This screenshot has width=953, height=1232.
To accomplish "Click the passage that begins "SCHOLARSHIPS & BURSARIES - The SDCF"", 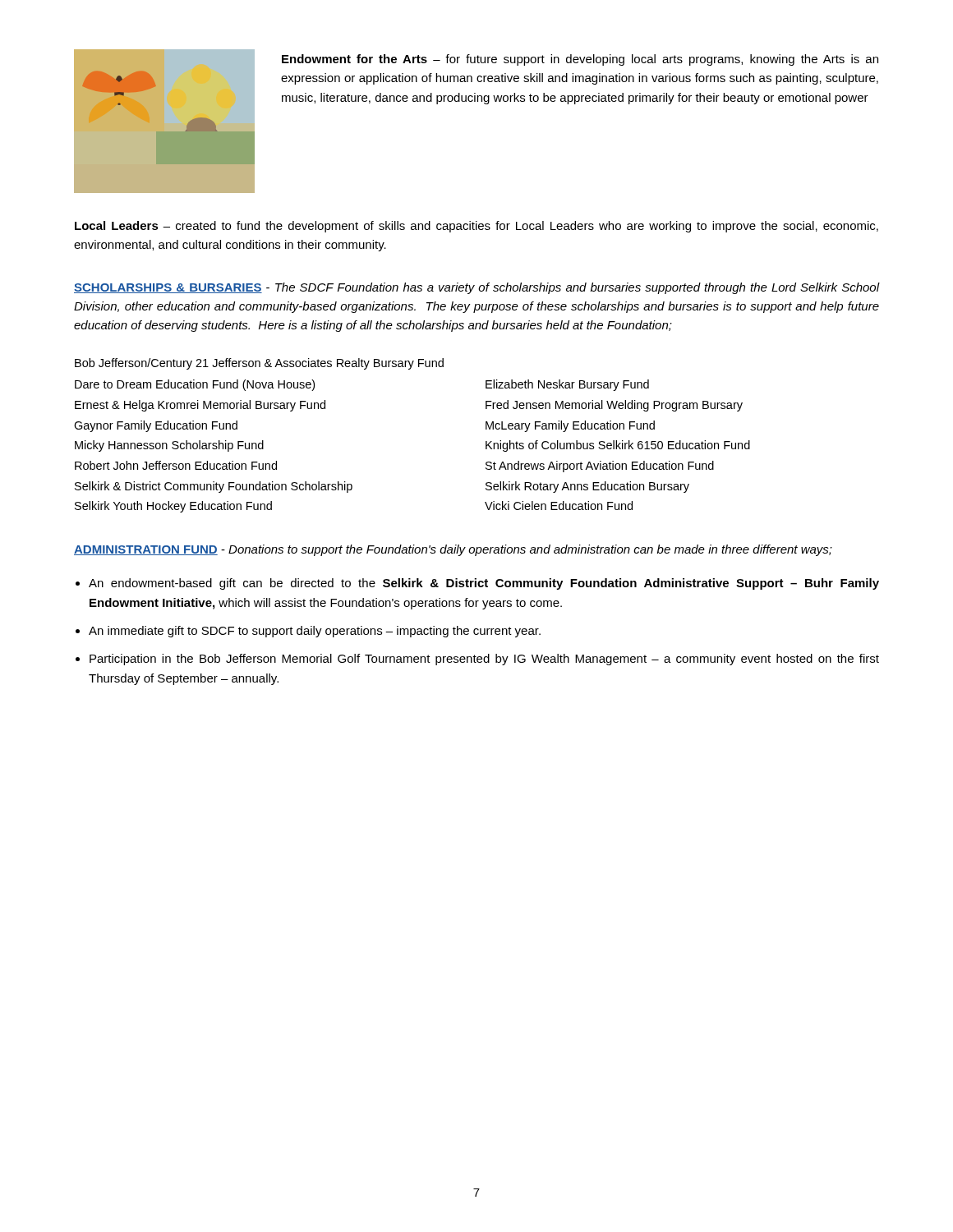I will (x=476, y=306).
